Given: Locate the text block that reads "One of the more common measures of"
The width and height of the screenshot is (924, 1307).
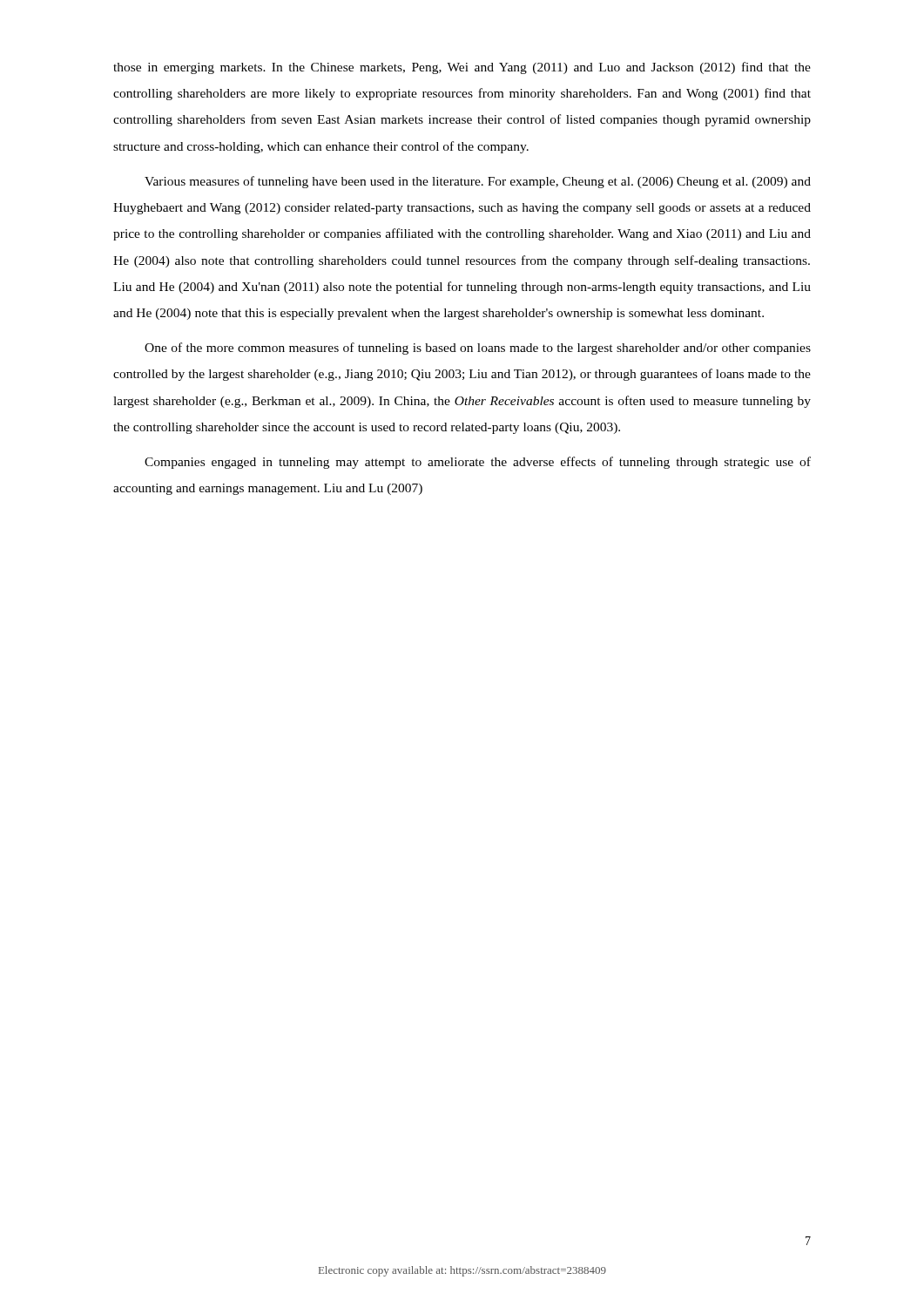Looking at the screenshot, I should [x=462, y=387].
